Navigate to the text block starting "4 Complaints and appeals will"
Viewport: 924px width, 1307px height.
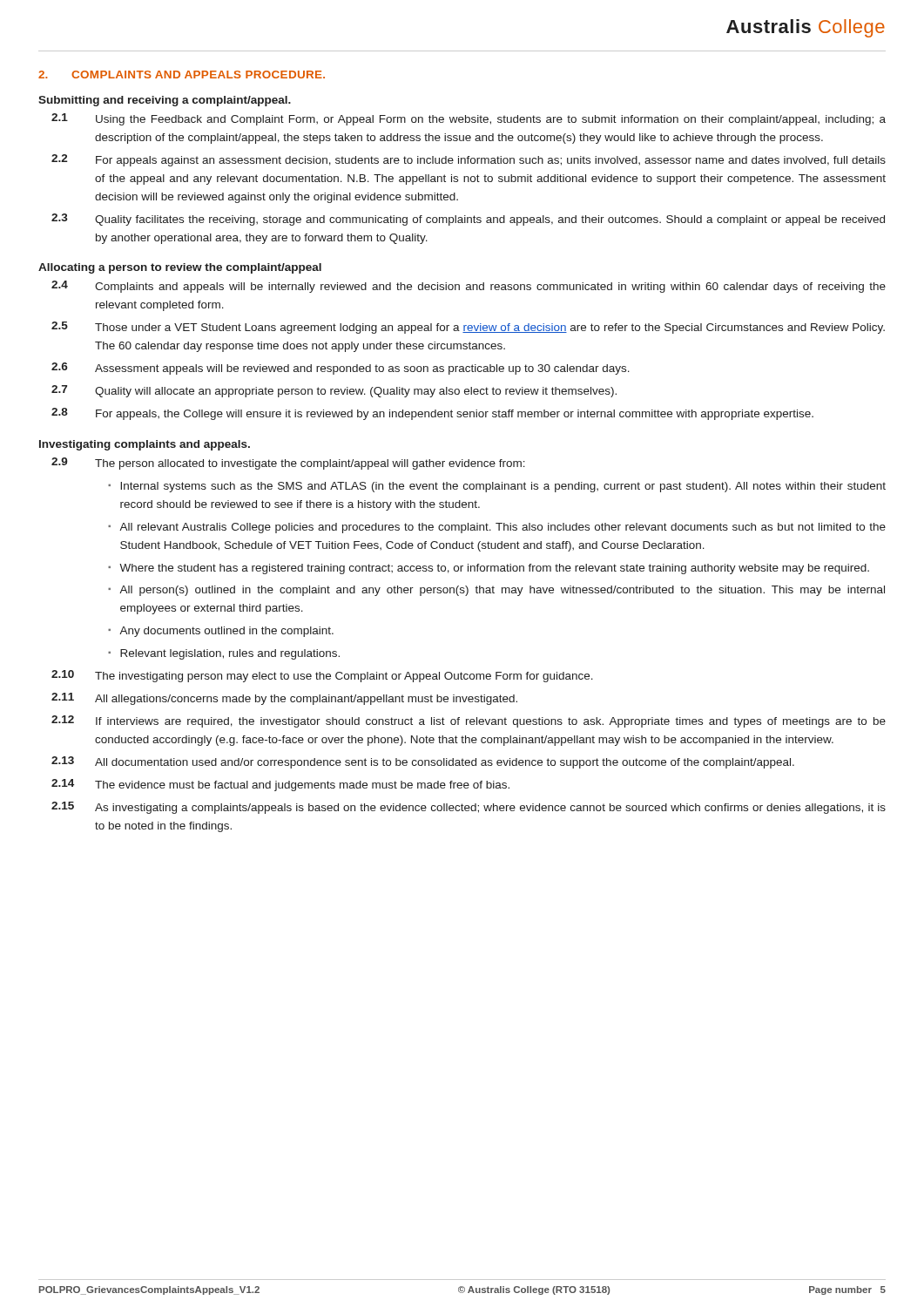coord(462,297)
